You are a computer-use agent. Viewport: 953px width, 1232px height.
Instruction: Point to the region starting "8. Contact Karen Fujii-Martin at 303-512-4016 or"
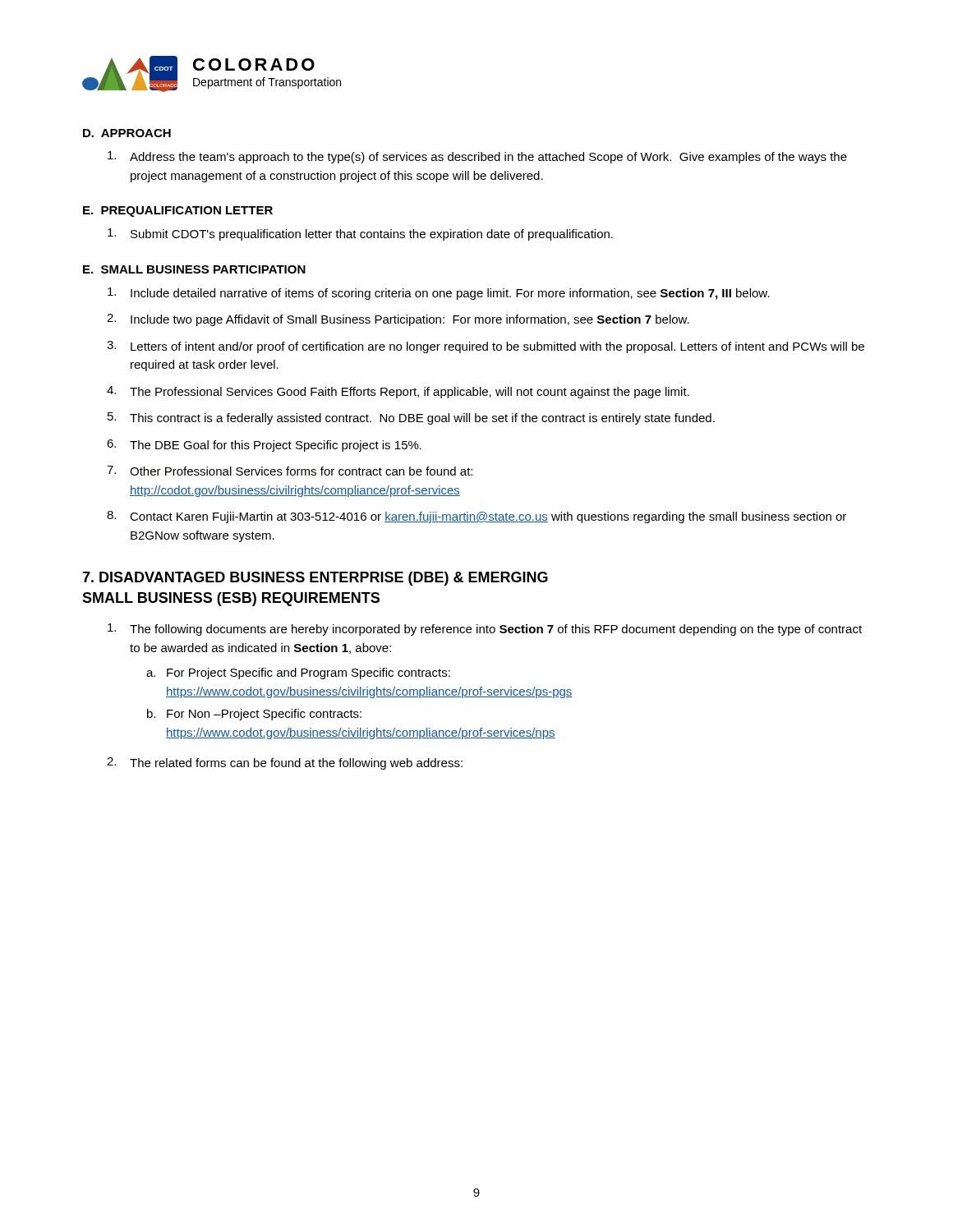point(489,526)
